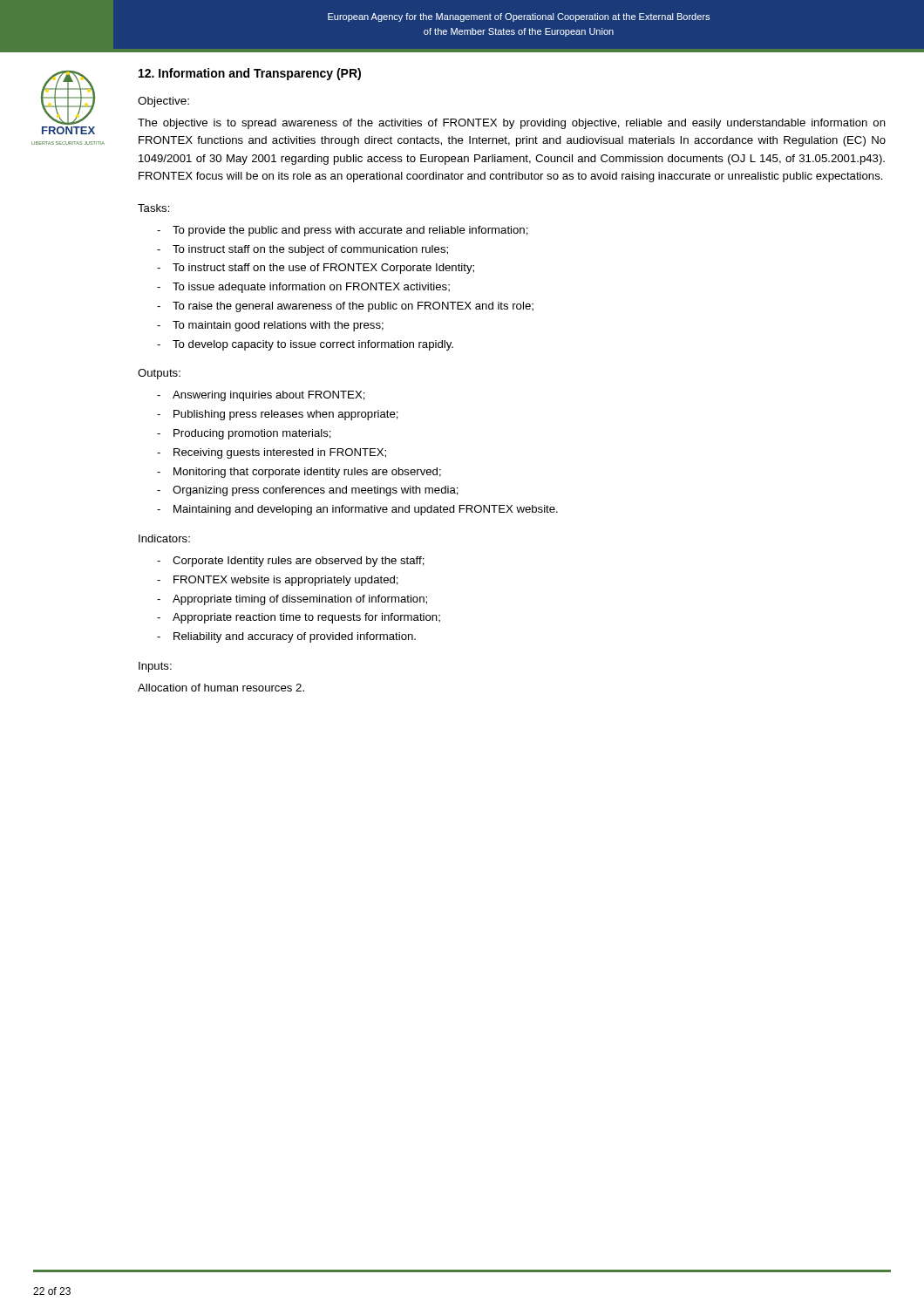
Task: Find the region starting "-Appropriate reaction time to requests"
Action: (299, 618)
